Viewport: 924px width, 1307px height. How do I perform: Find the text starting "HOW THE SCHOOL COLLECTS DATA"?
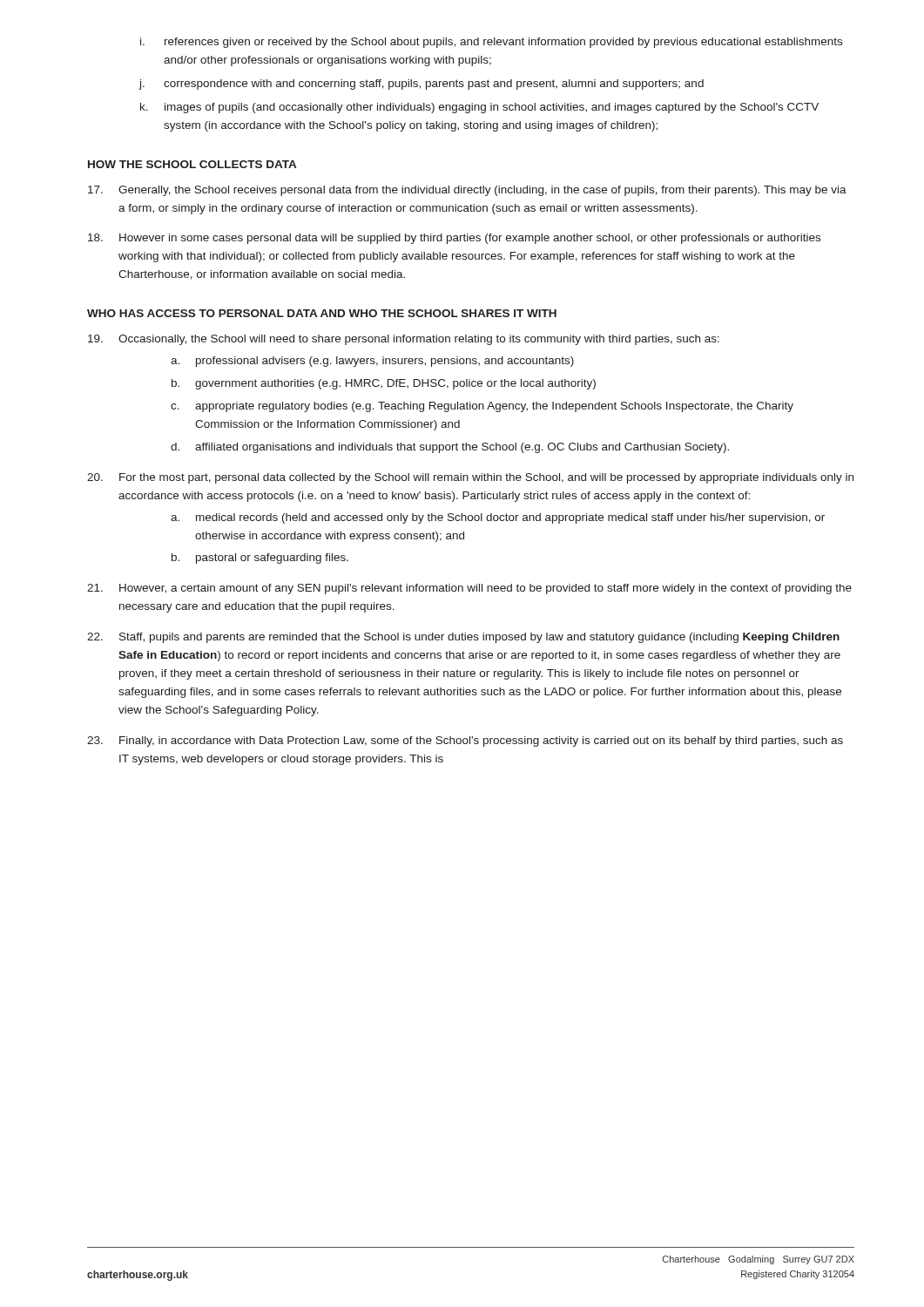pyautogui.click(x=192, y=164)
